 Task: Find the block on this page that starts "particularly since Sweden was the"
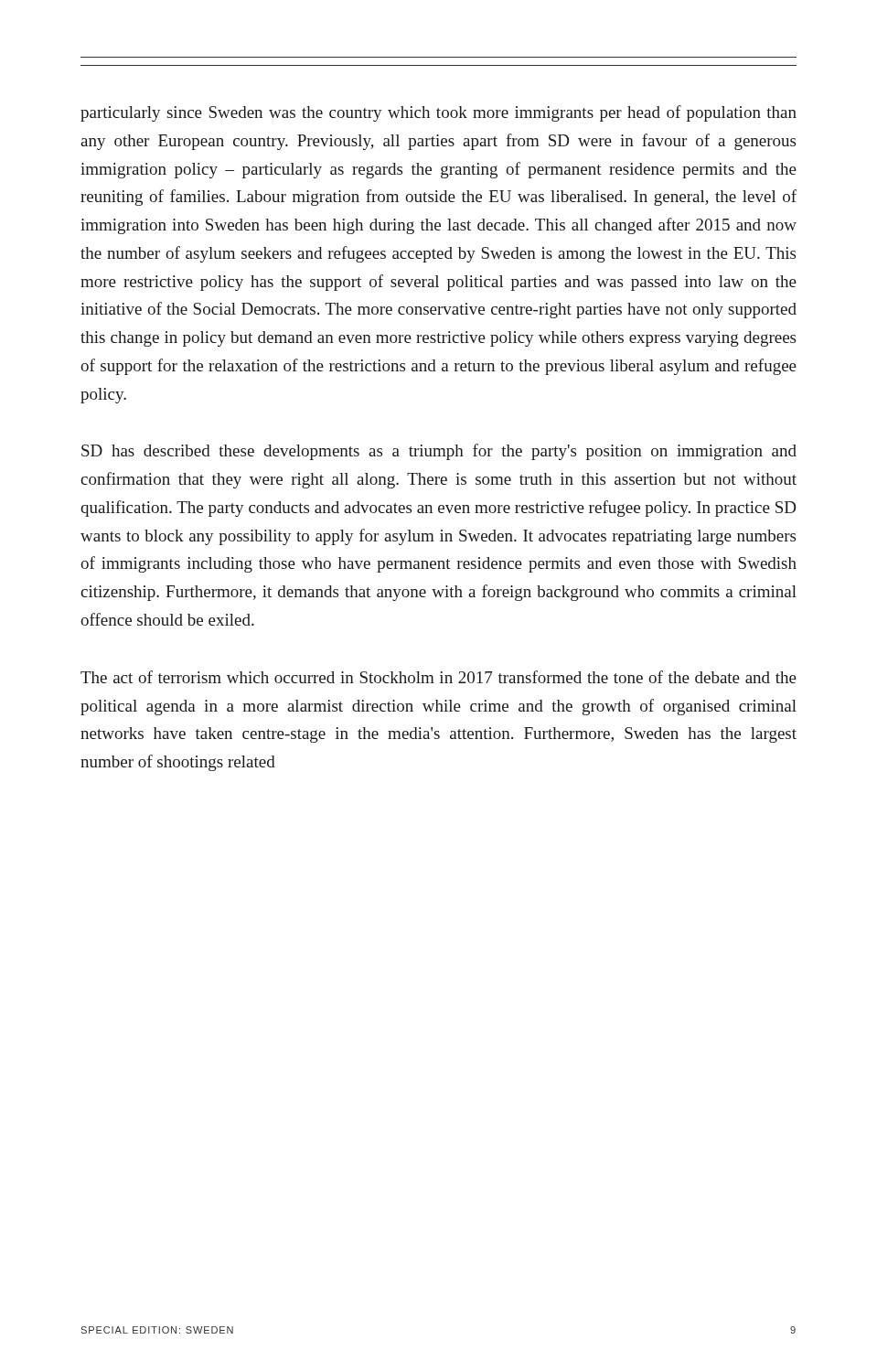click(438, 253)
